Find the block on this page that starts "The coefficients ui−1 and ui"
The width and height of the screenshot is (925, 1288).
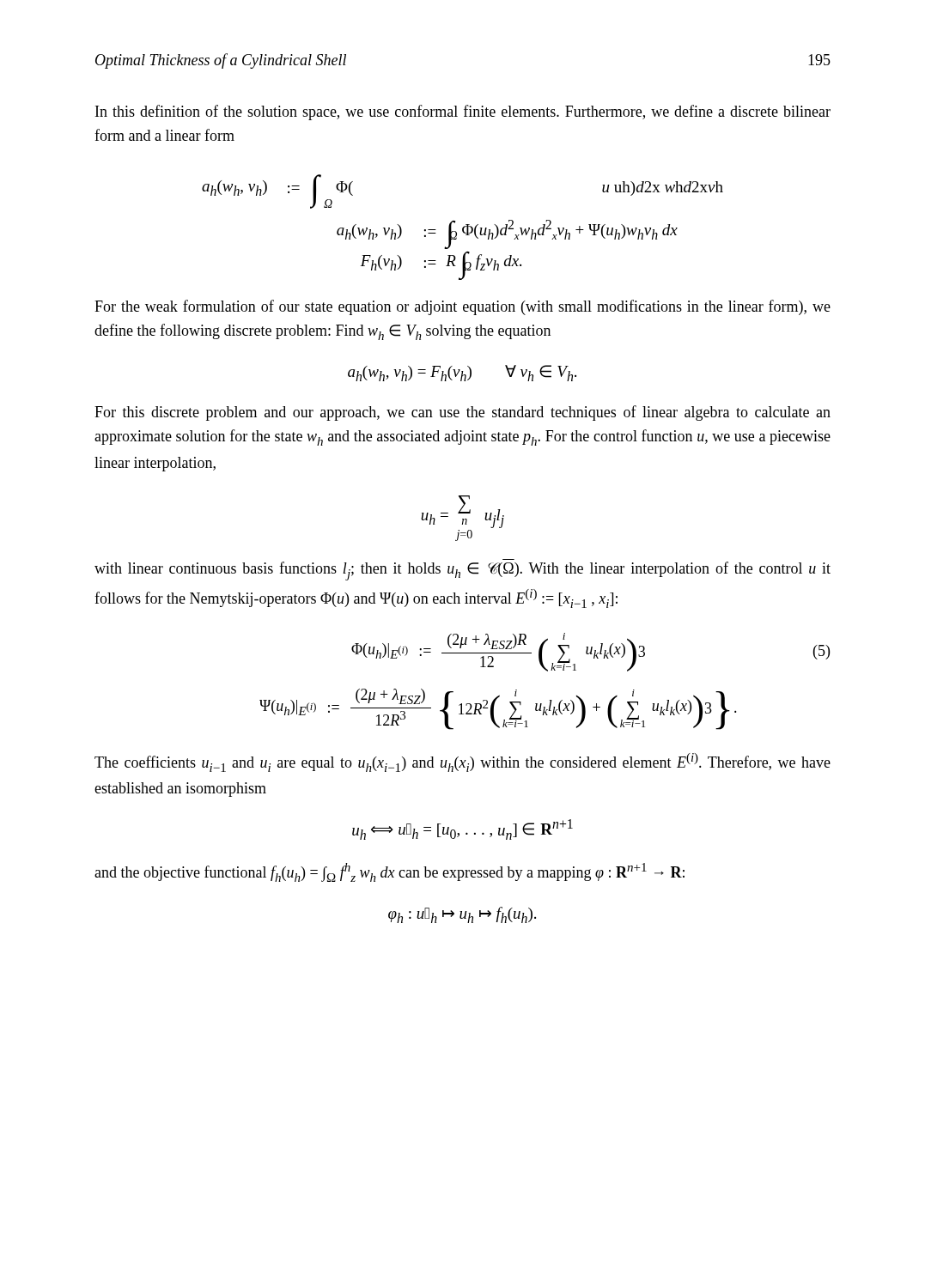pos(462,774)
